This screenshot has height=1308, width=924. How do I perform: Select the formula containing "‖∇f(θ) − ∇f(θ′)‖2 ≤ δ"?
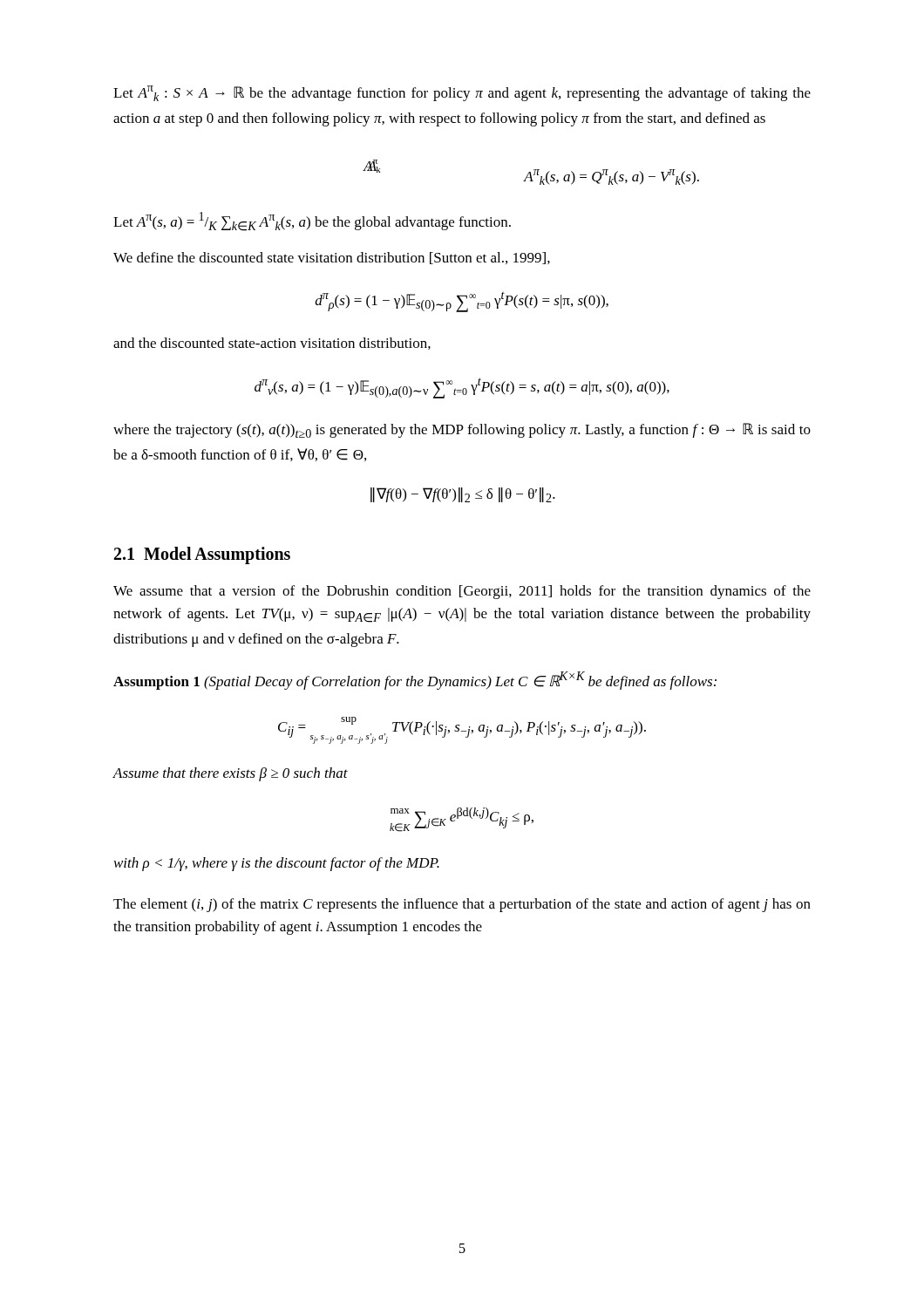pos(462,496)
